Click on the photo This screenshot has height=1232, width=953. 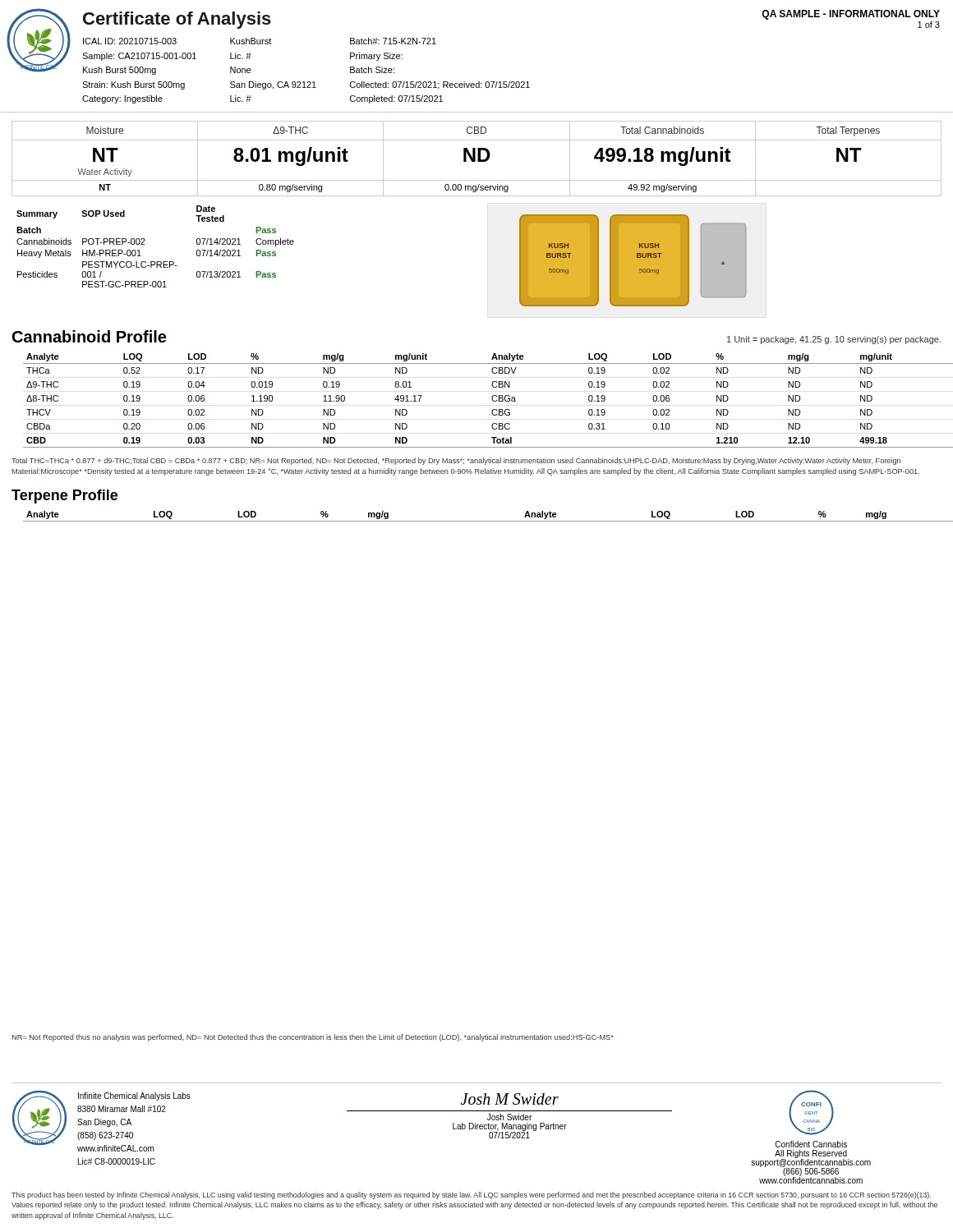pyautogui.click(x=627, y=260)
